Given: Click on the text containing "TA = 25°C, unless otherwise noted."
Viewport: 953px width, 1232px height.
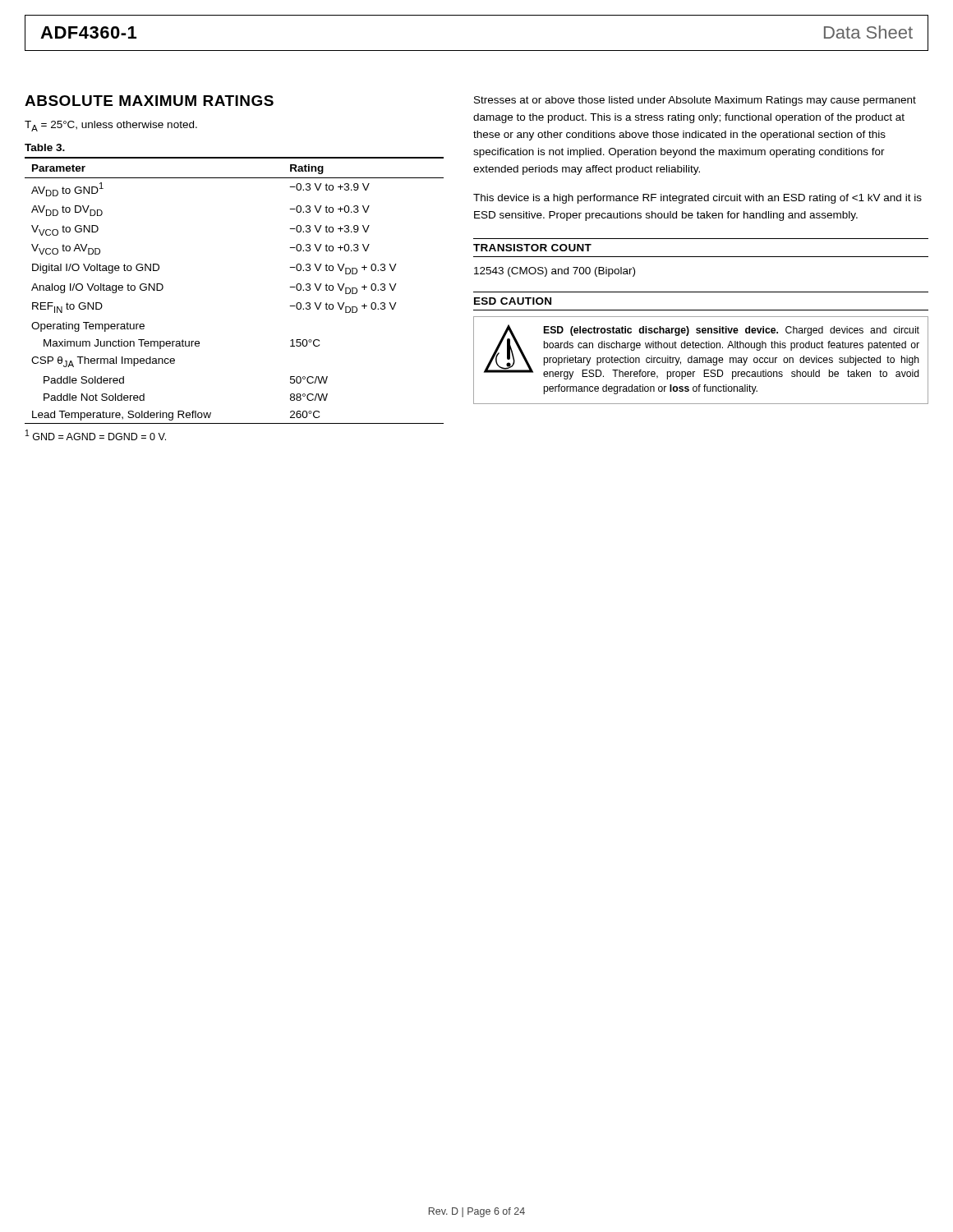Looking at the screenshot, I should [111, 126].
